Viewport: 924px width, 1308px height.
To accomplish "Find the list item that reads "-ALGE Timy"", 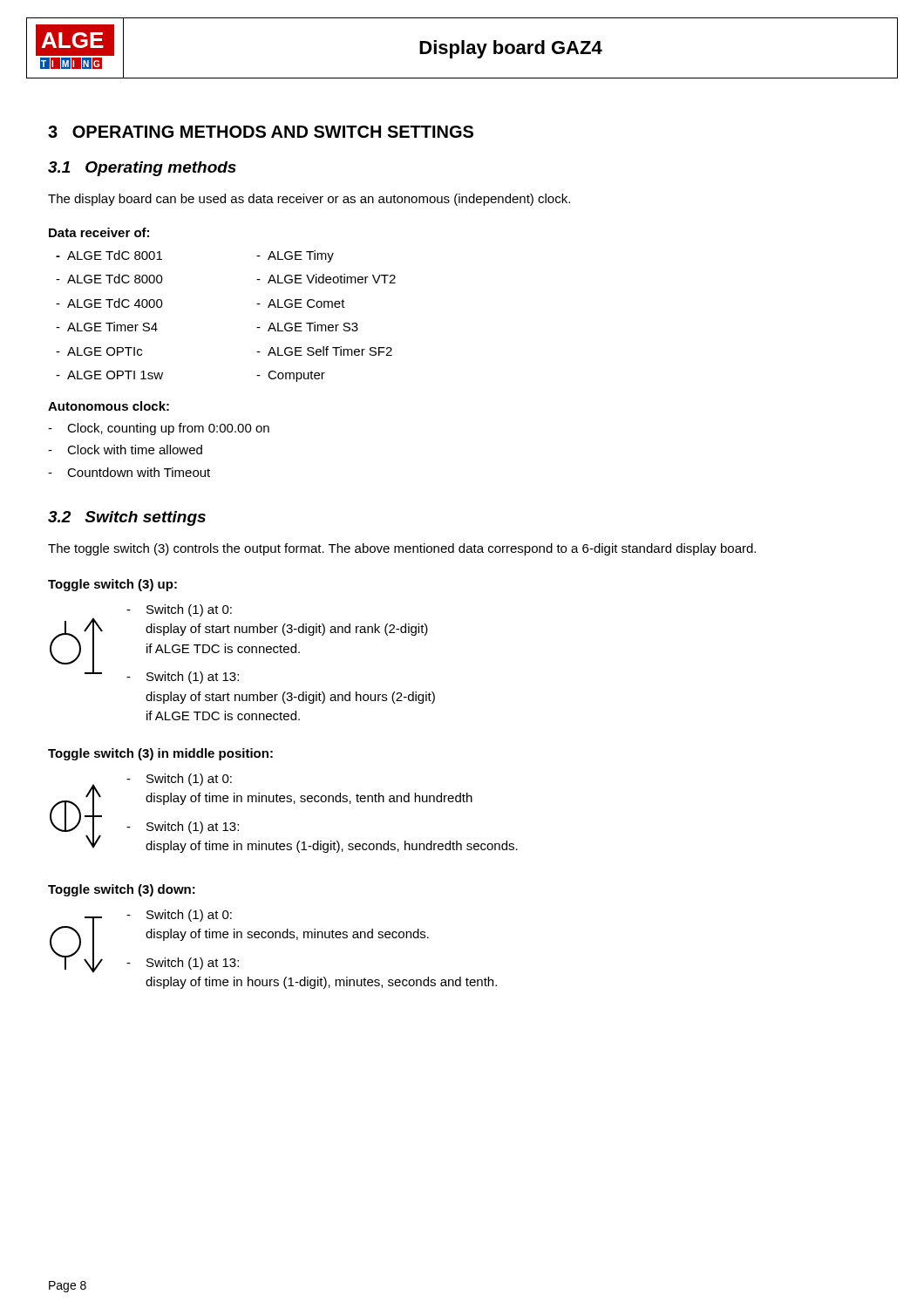I will click(x=291, y=255).
